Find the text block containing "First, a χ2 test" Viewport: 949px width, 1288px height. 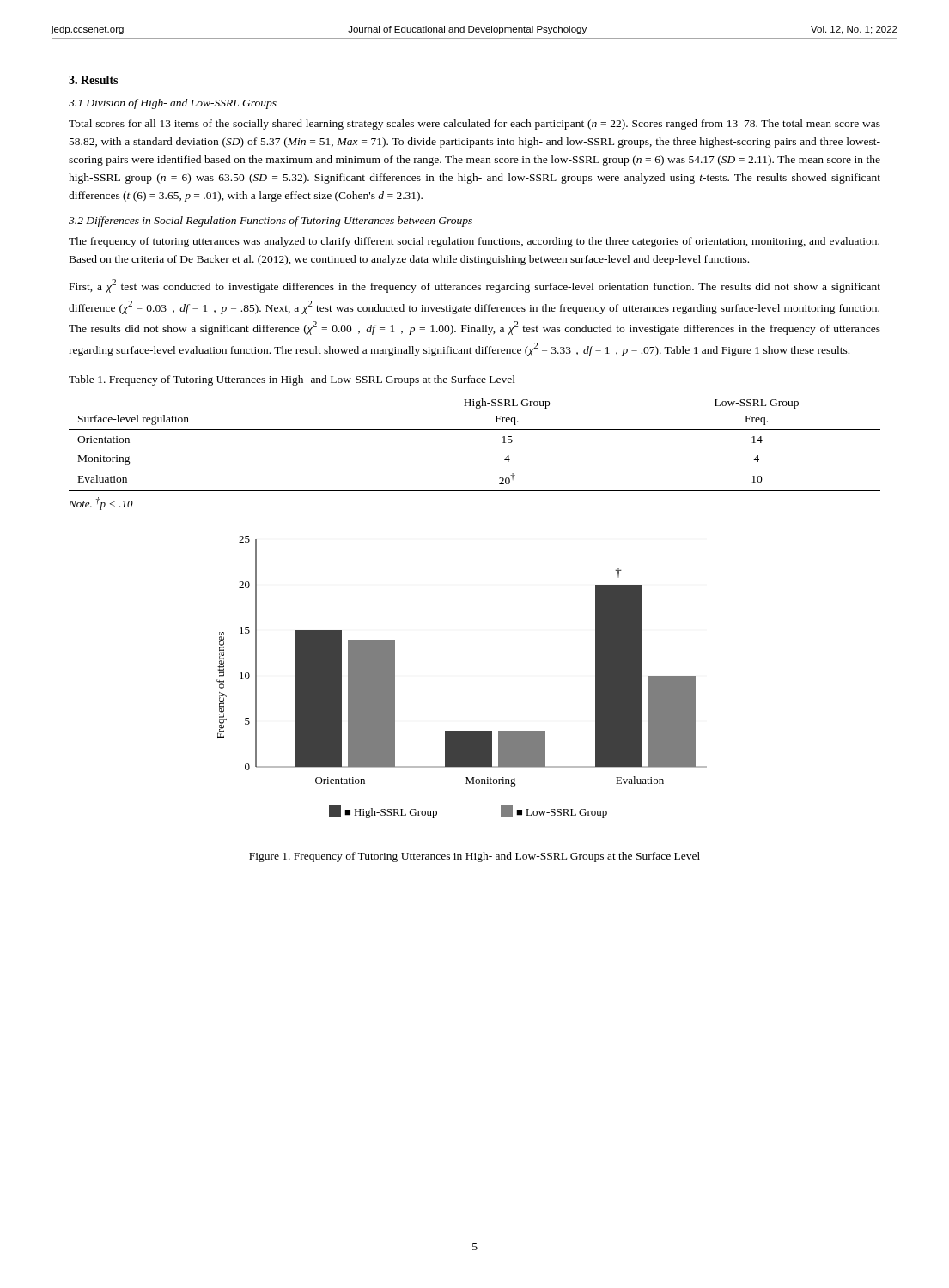(474, 316)
